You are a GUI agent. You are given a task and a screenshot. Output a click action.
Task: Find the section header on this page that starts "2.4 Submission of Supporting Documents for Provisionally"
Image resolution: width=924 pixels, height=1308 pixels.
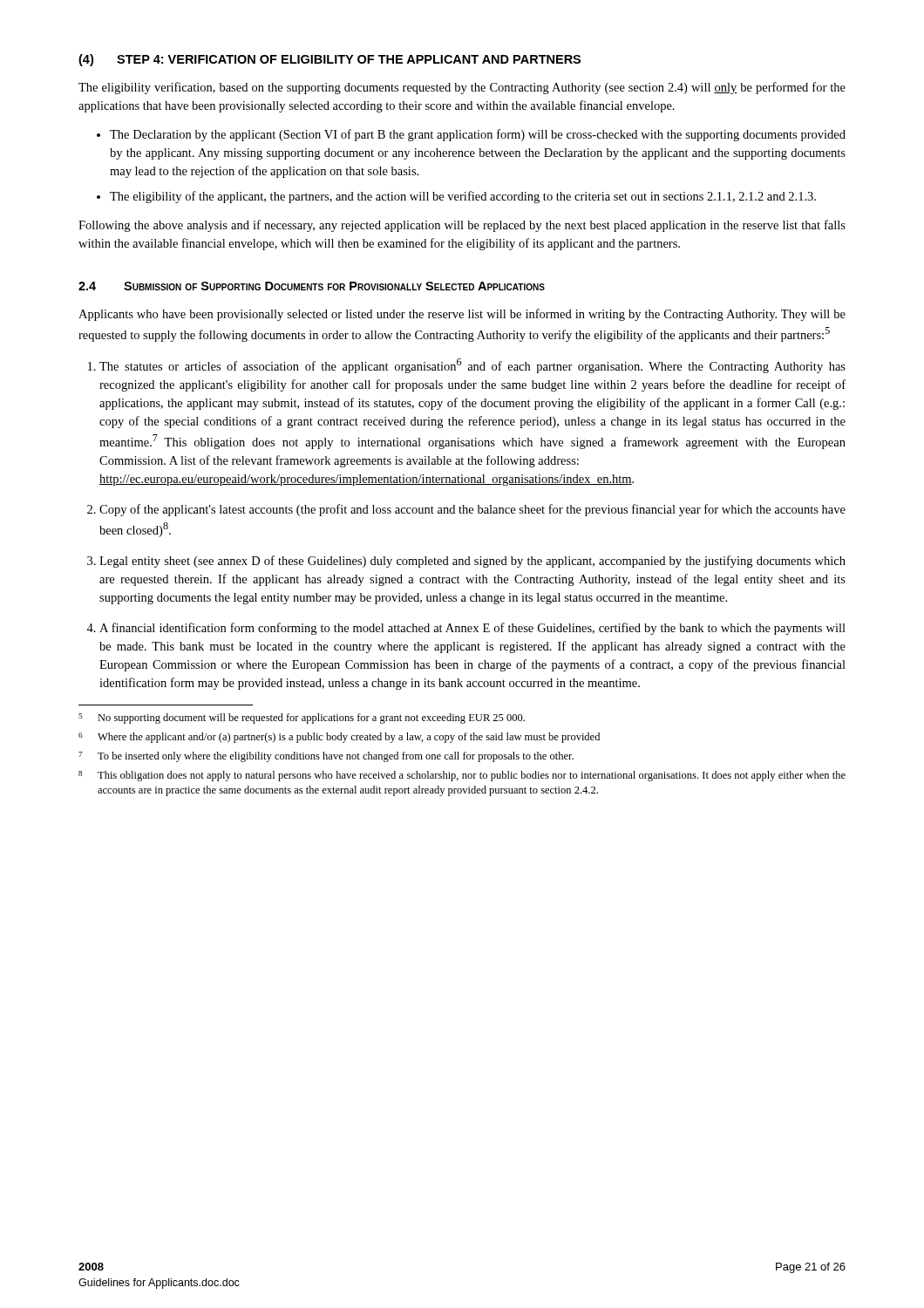(312, 286)
